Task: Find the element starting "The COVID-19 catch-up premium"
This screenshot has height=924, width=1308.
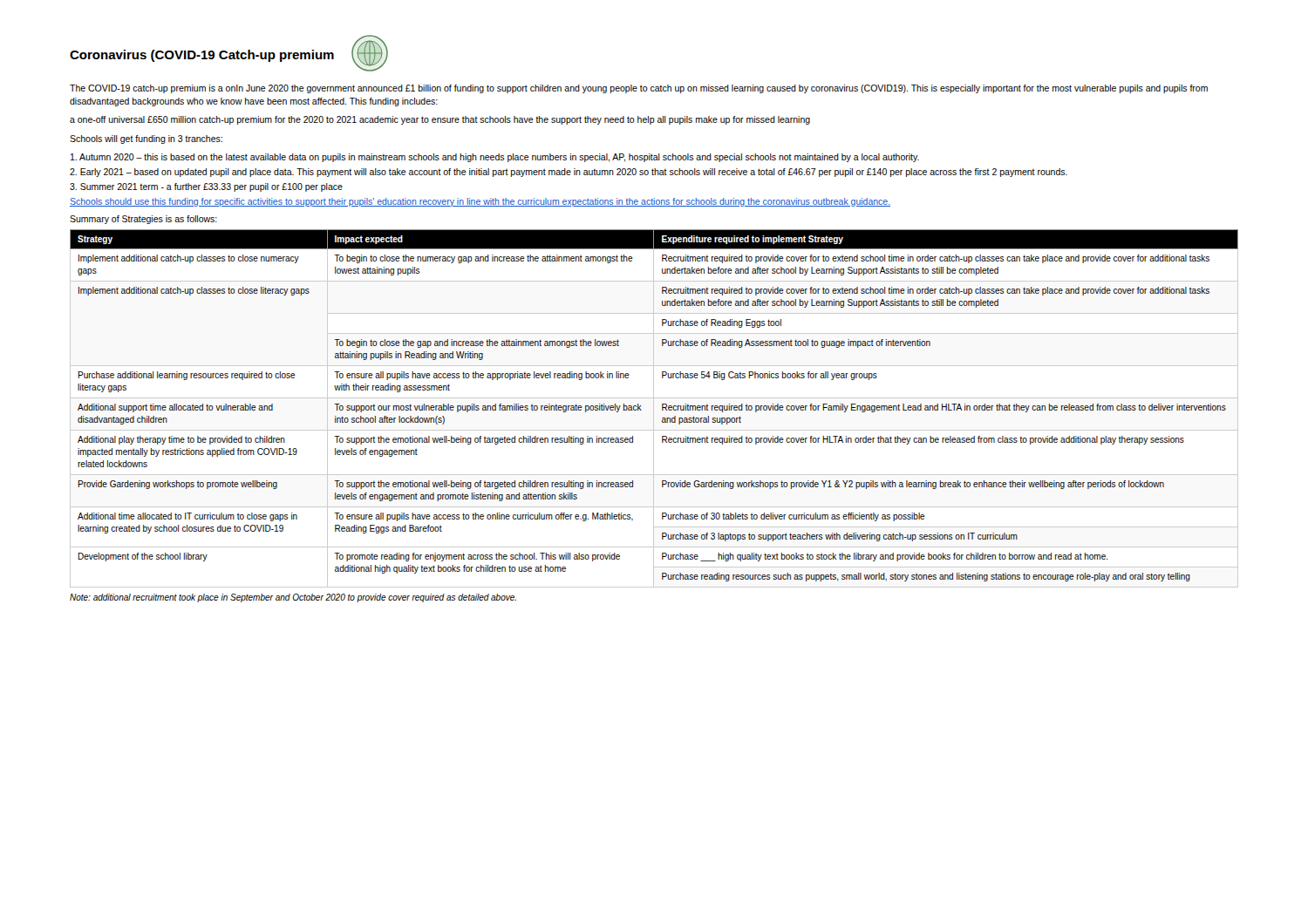Action: tap(639, 95)
